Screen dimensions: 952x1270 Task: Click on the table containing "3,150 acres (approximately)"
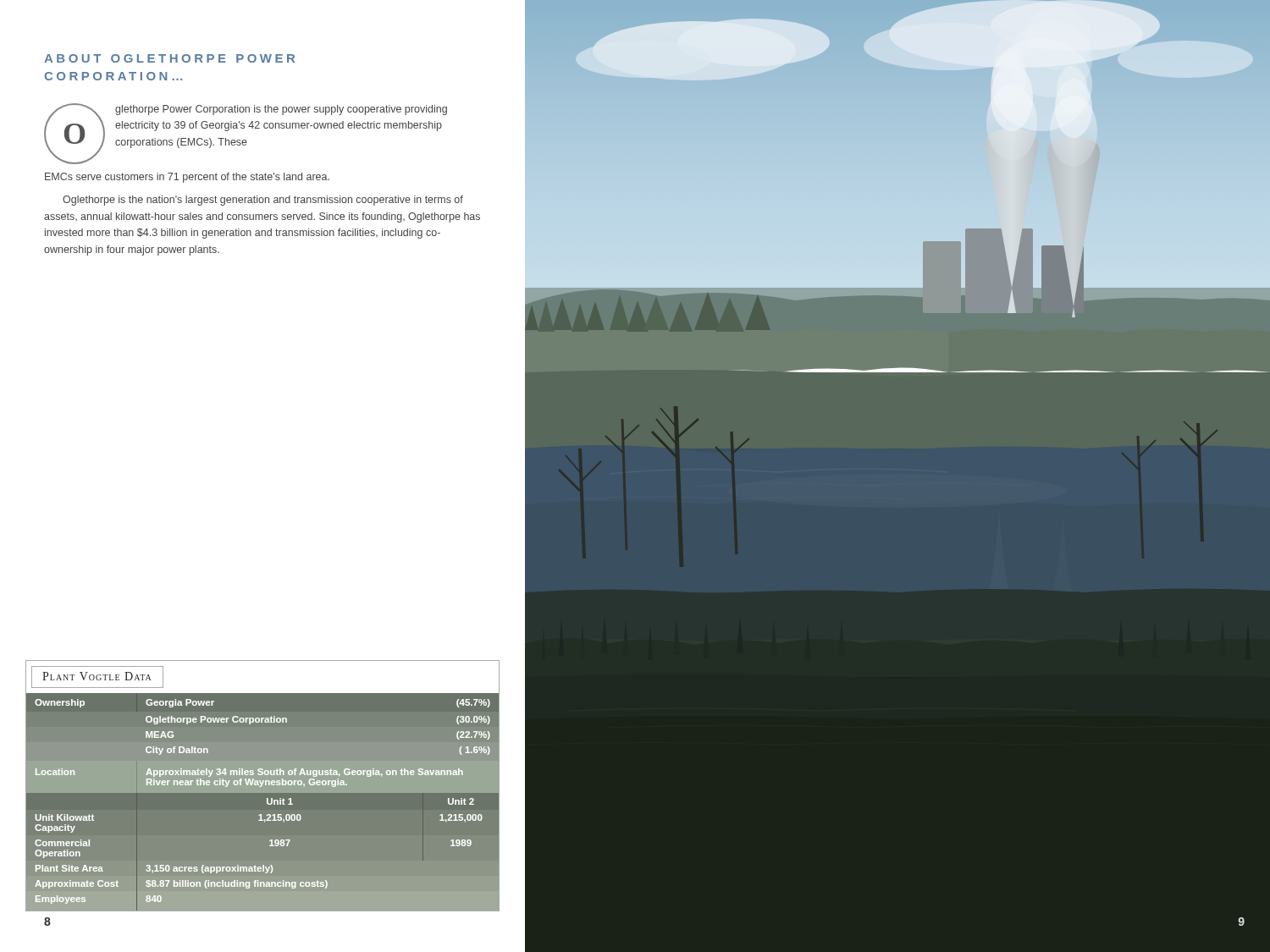(x=262, y=786)
